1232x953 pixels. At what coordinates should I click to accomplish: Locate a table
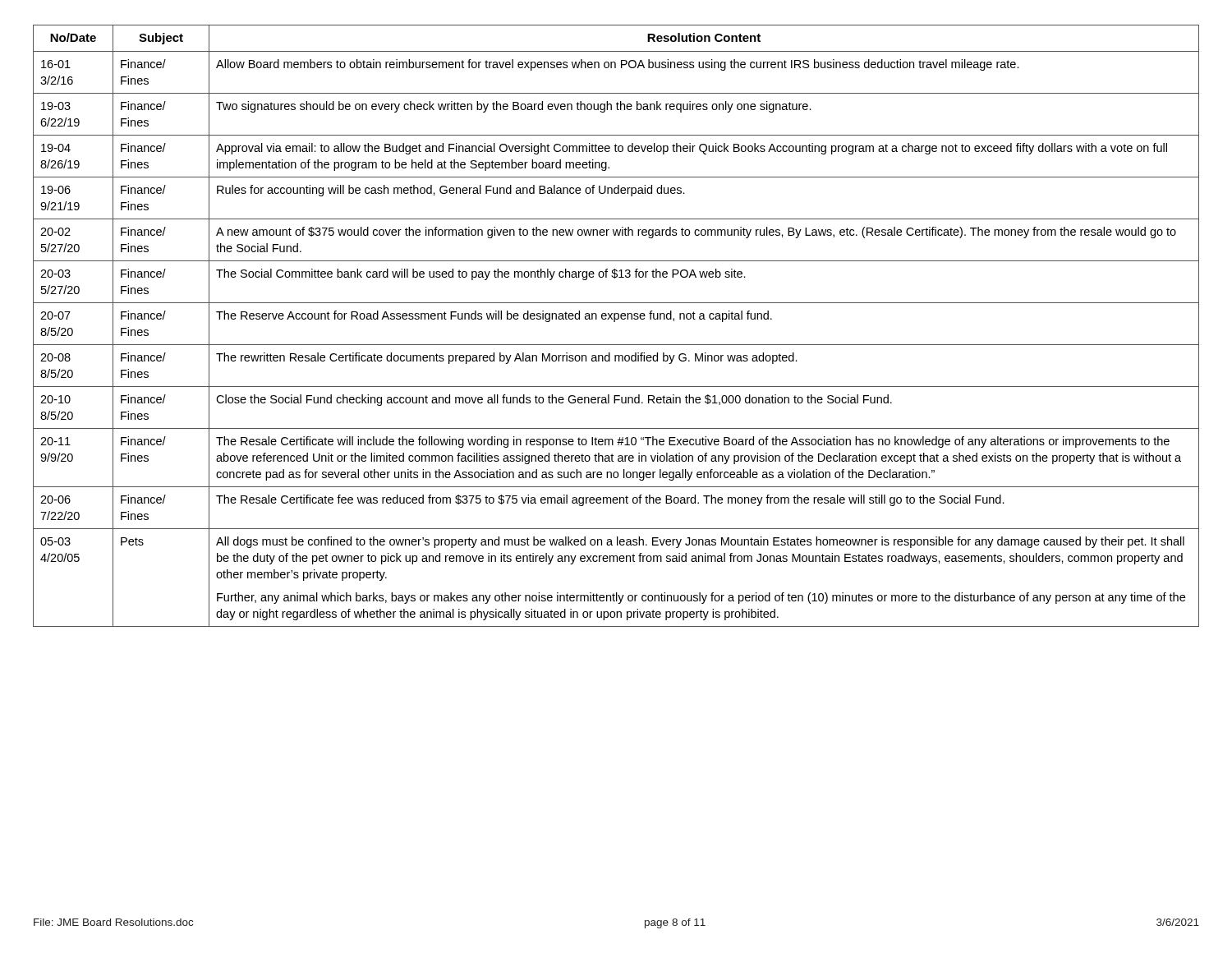pyautogui.click(x=616, y=465)
